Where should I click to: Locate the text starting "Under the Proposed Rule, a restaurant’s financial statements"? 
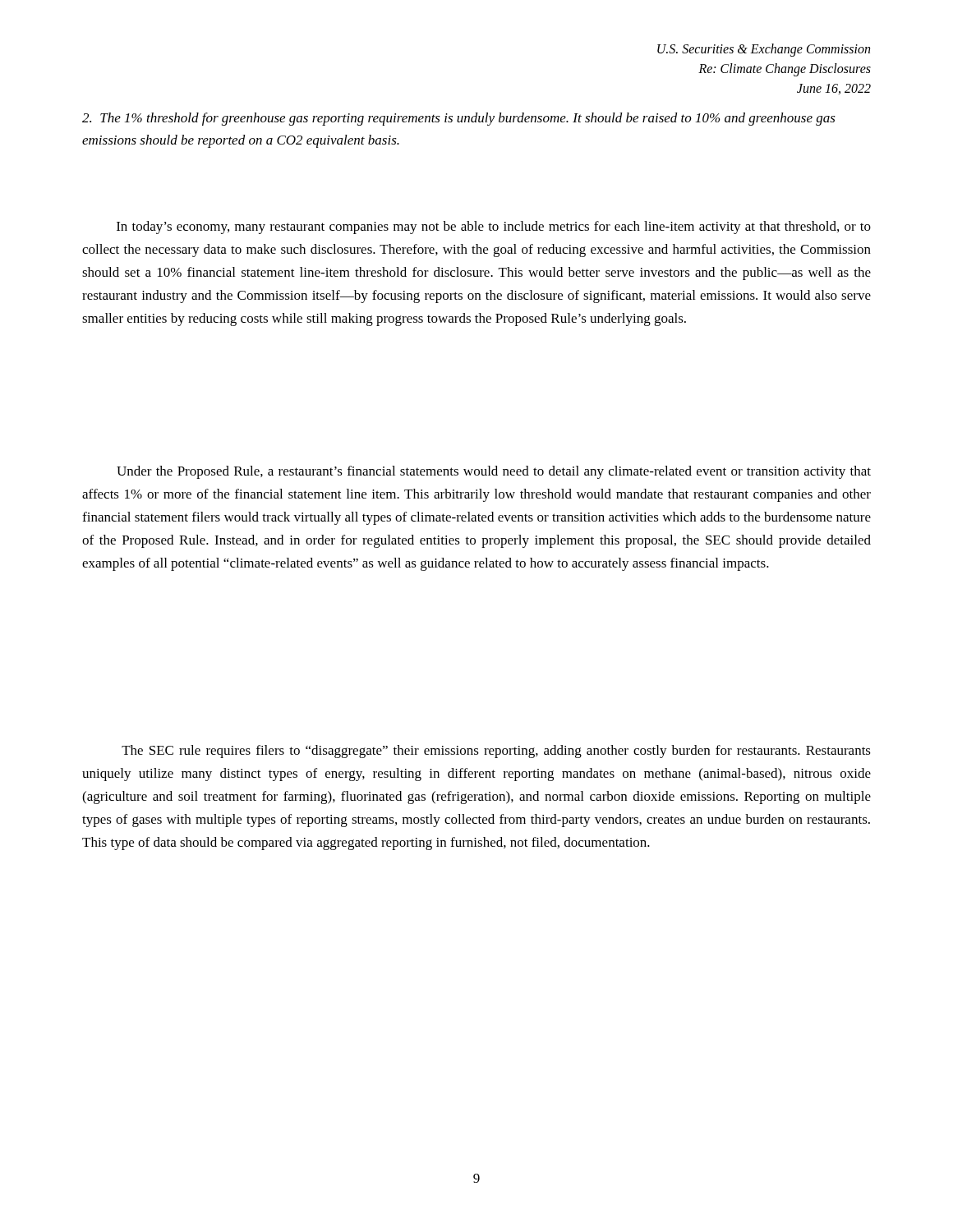(476, 517)
